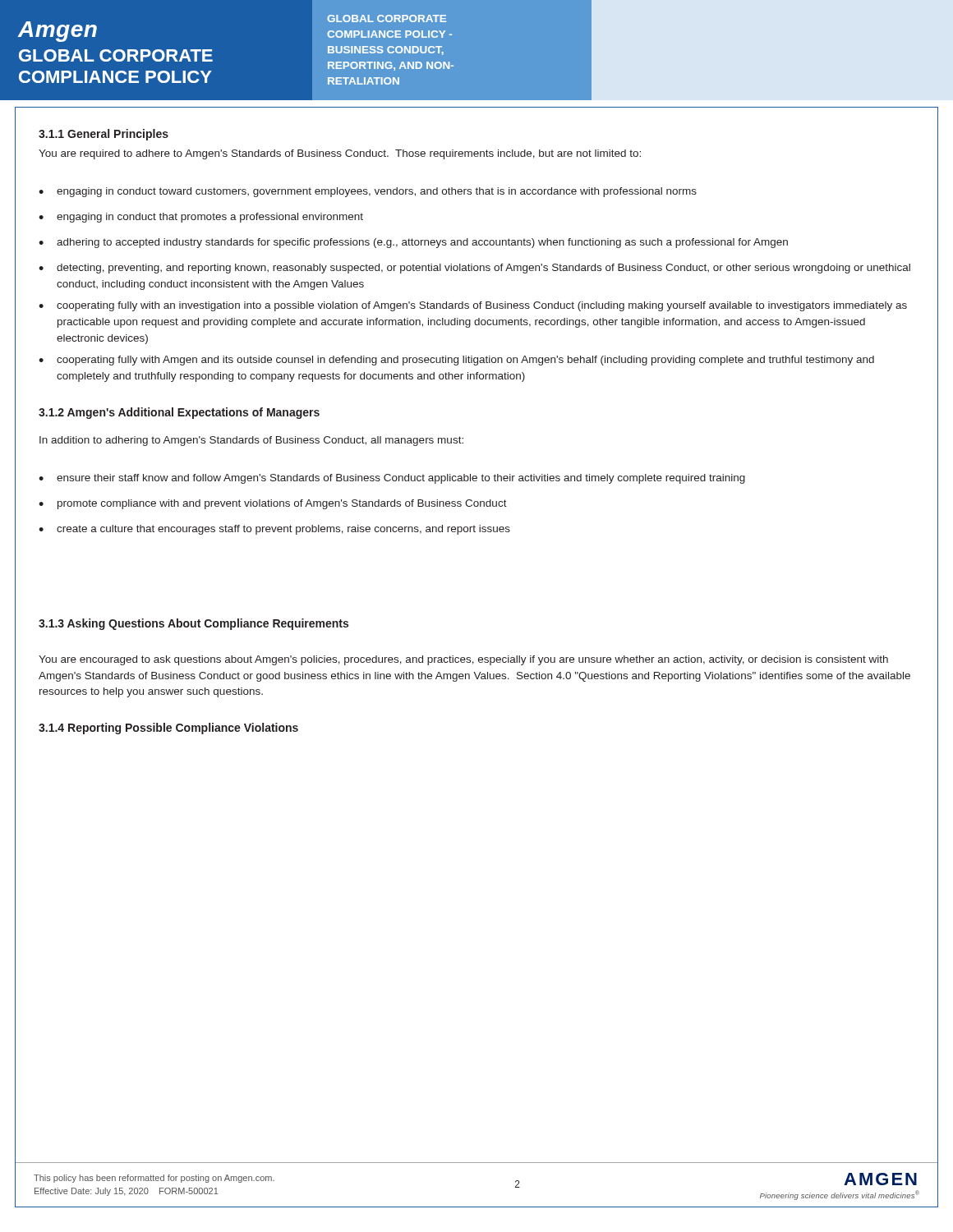Locate the section header that reads "3.1.1 General Principles"
Image resolution: width=953 pixels, height=1232 pixels.
[x=103, y=134]
